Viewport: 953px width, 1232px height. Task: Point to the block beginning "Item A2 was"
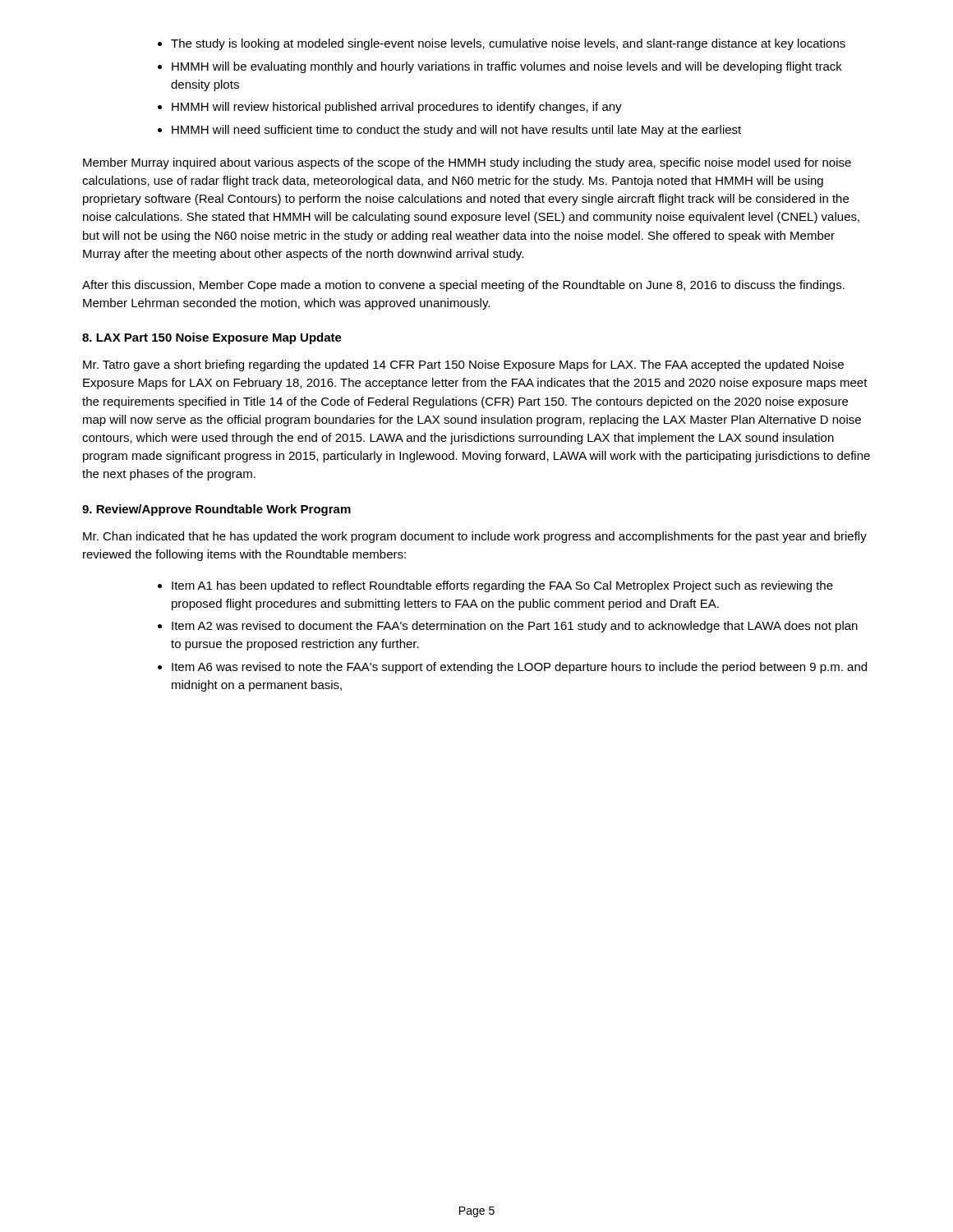[x=521, y=635]
